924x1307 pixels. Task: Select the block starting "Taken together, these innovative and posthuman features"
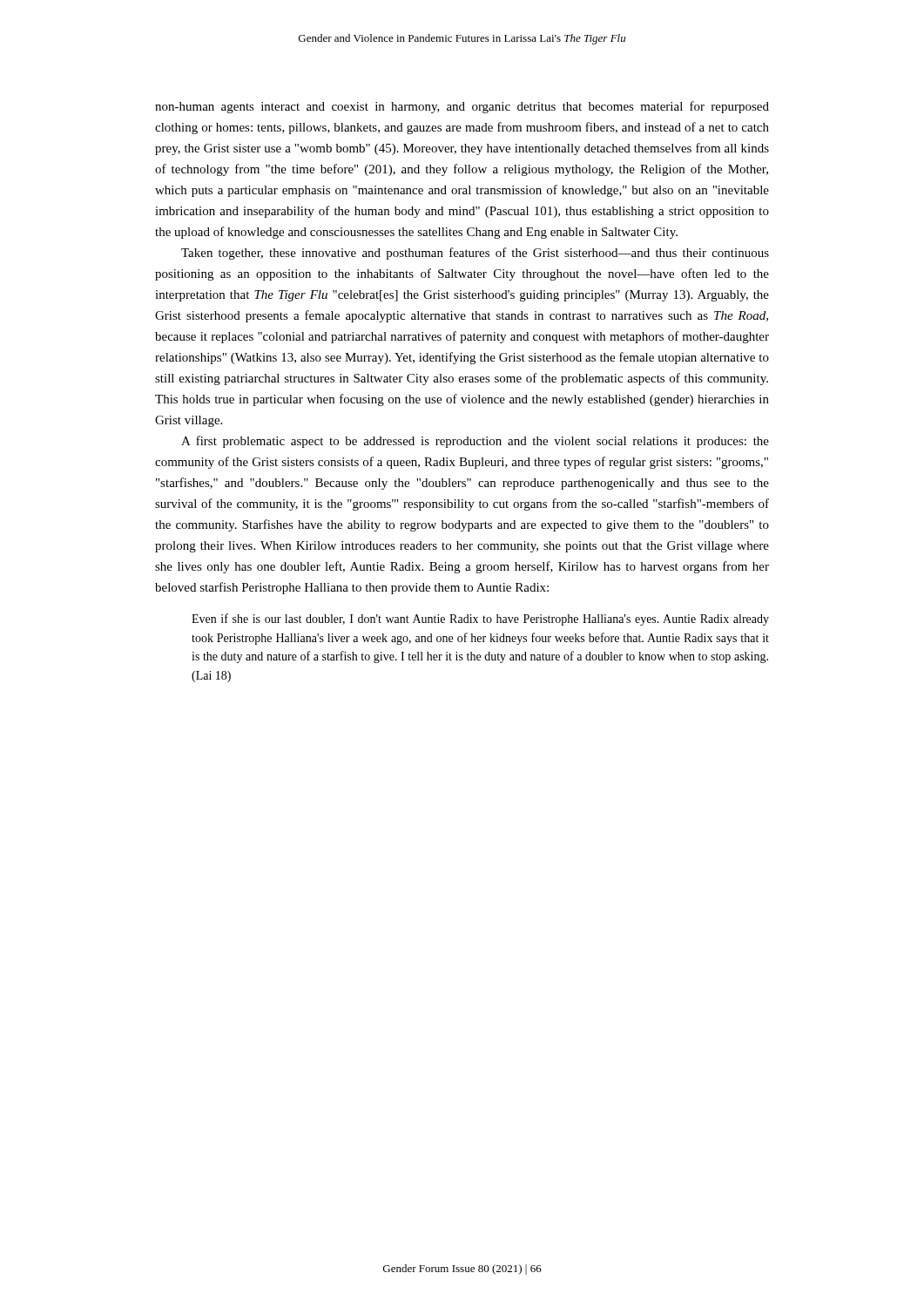[462, 336]
